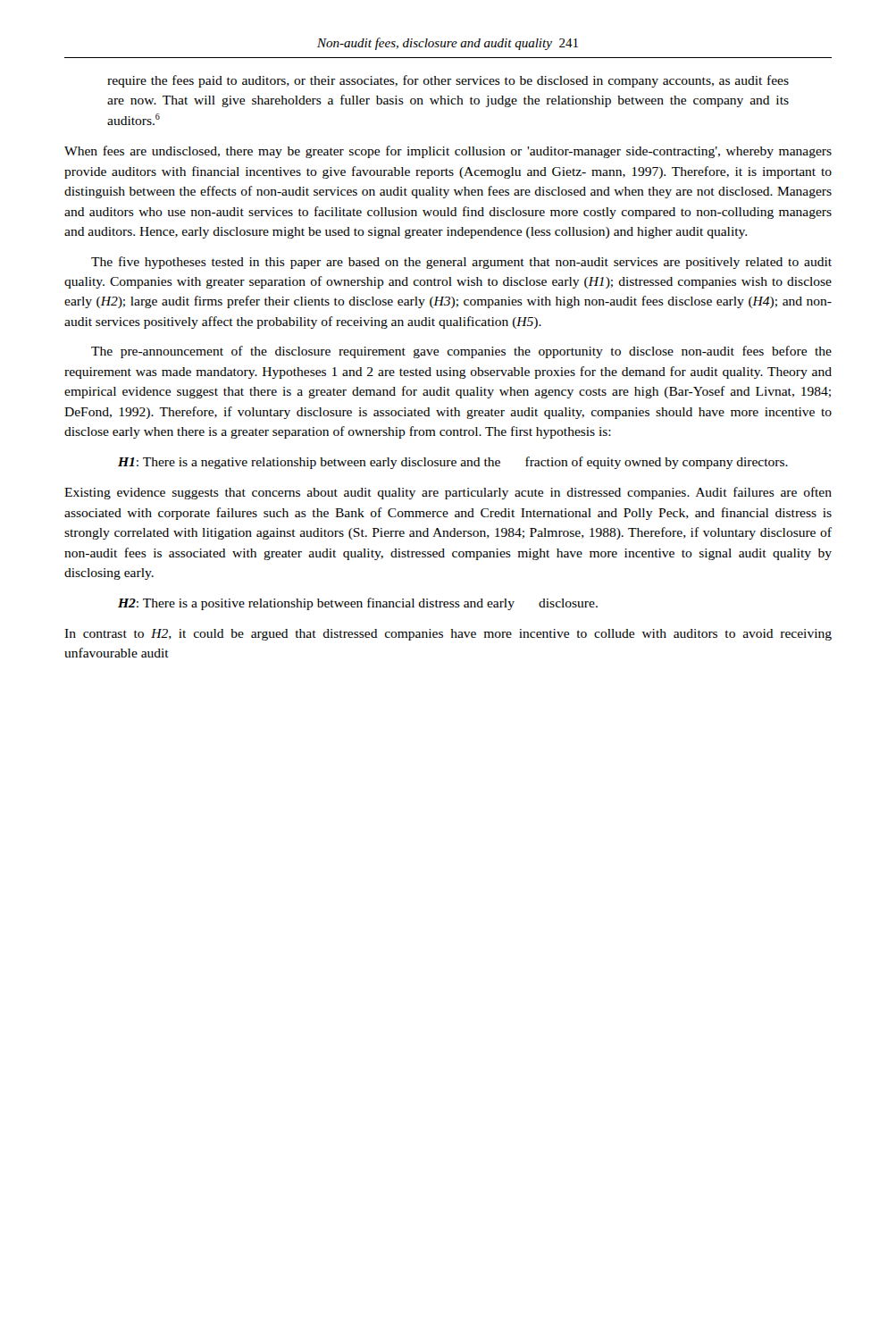Point to the element starting "In contrast to H2,"
Image resolution: width=896 pixels, height=1340 pixels.
click(x=448, y=643)
